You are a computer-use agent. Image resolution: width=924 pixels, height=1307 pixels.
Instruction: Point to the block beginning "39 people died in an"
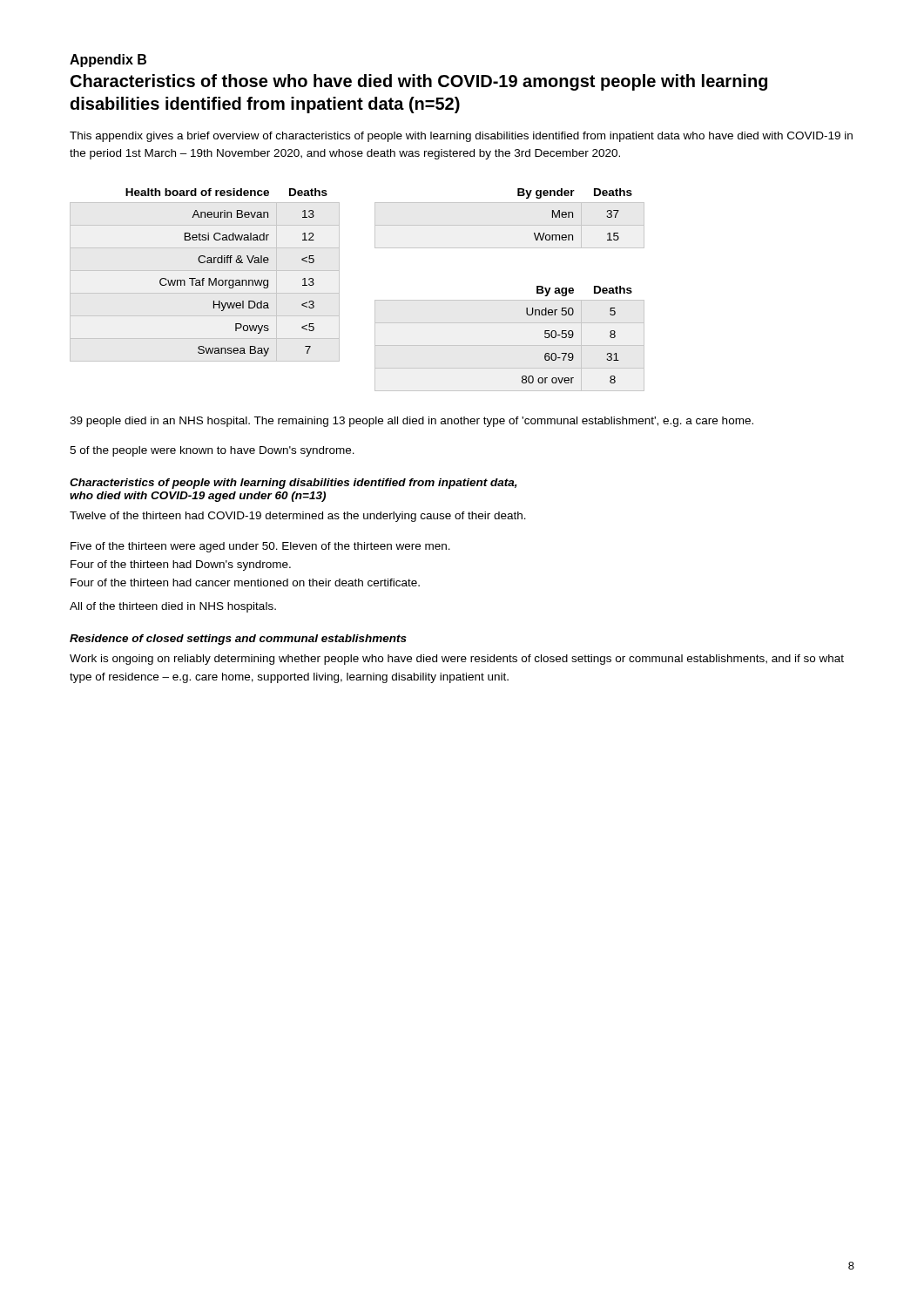point(412,420)
